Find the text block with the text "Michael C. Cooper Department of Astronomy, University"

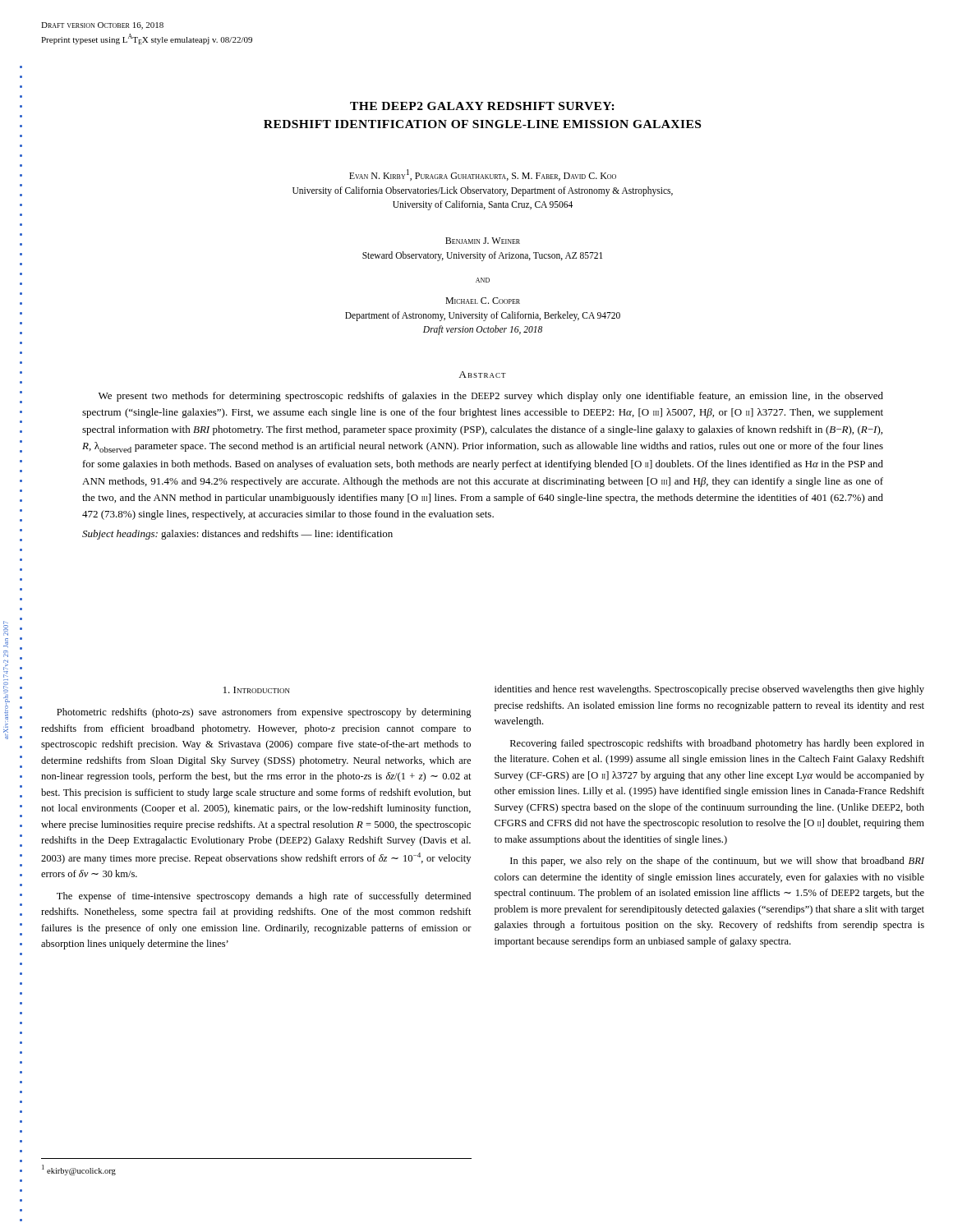(x=483, y=315)
